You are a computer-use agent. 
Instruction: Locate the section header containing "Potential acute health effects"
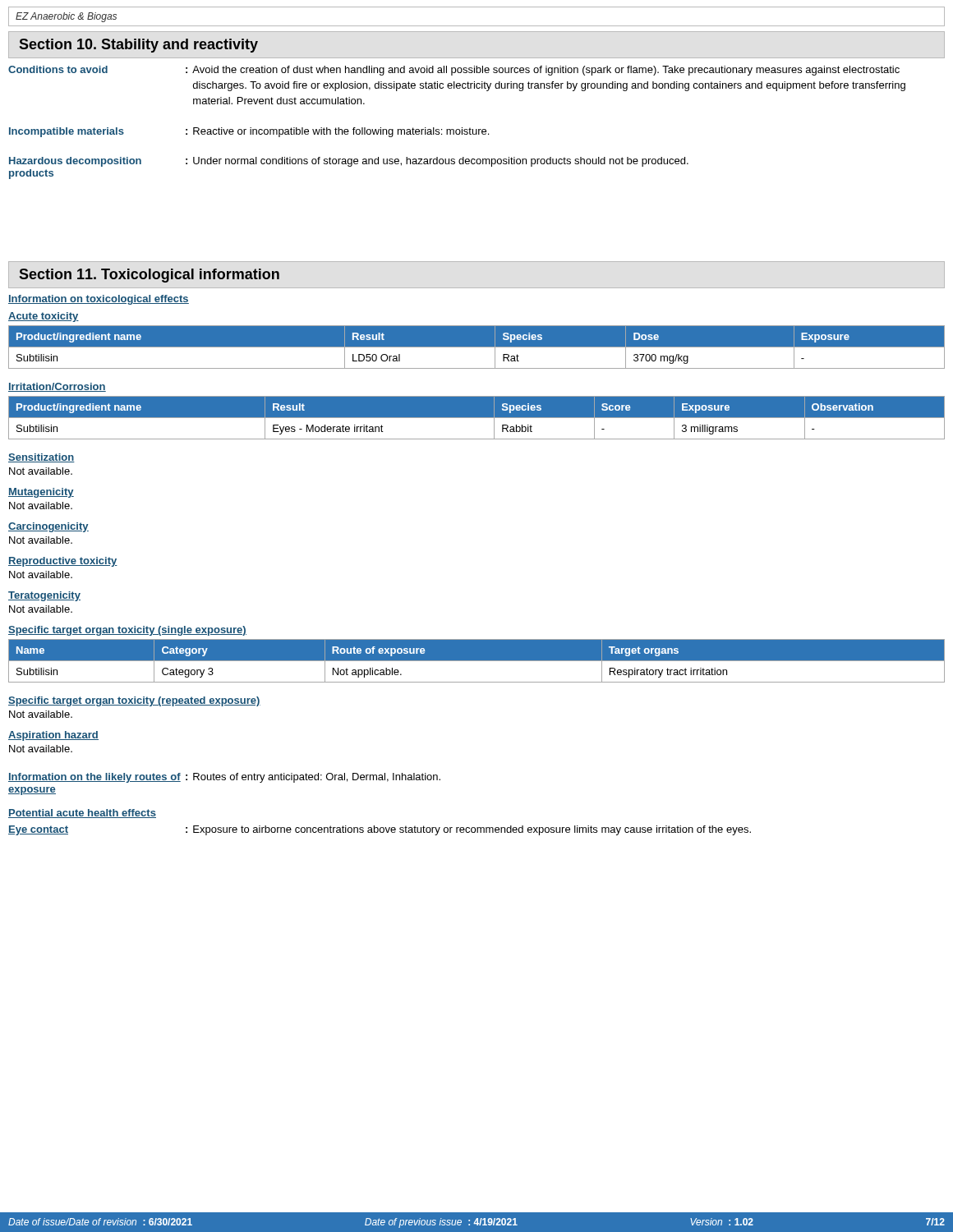pyautogui.click(x=82, y=813)
